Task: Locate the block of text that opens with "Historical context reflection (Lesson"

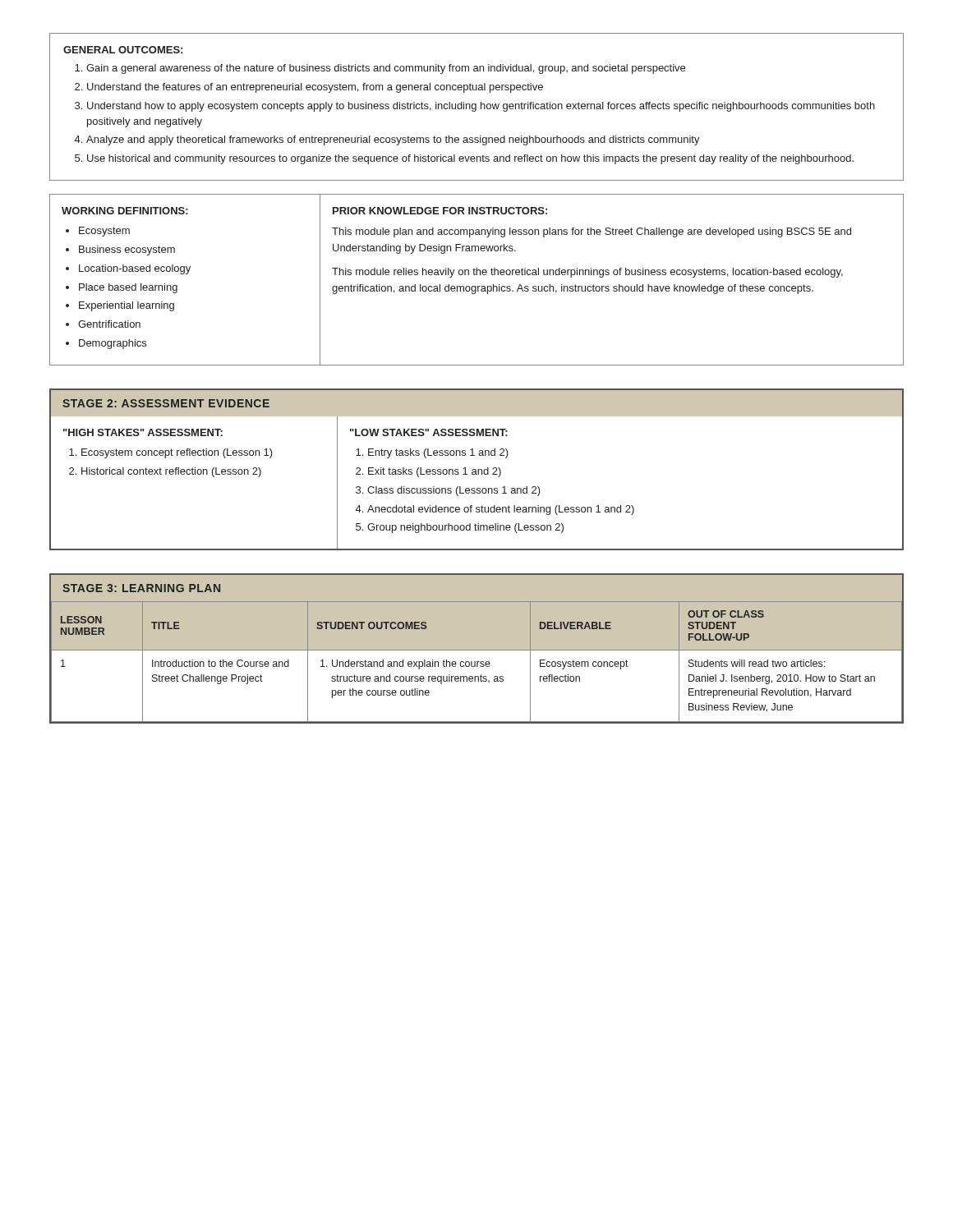Action: (171, 471)
